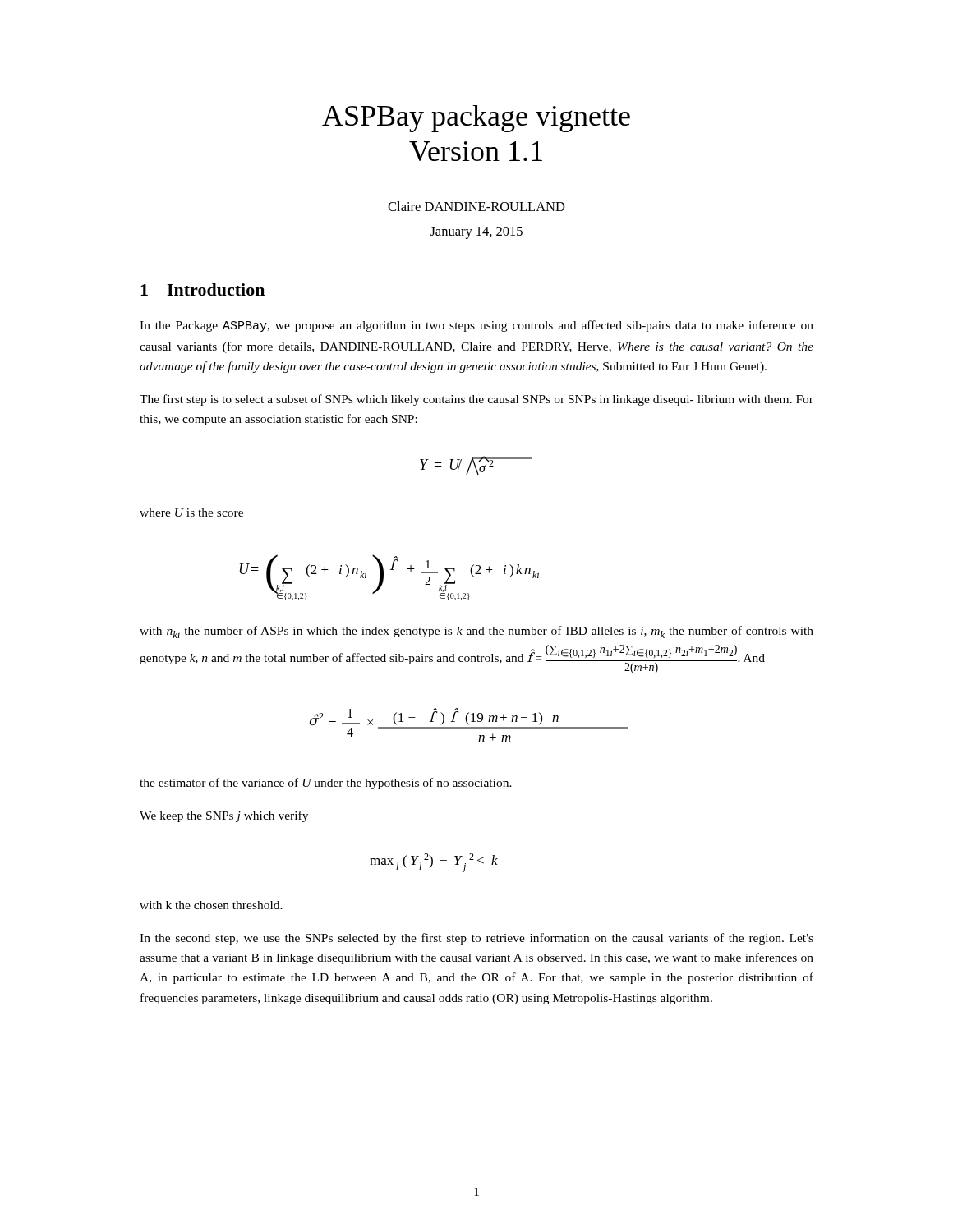Find the element starting "ASPBay package vignetteVersion 1.1"
This screenshot has width=953, height=1232.
[x=476, y=134]
